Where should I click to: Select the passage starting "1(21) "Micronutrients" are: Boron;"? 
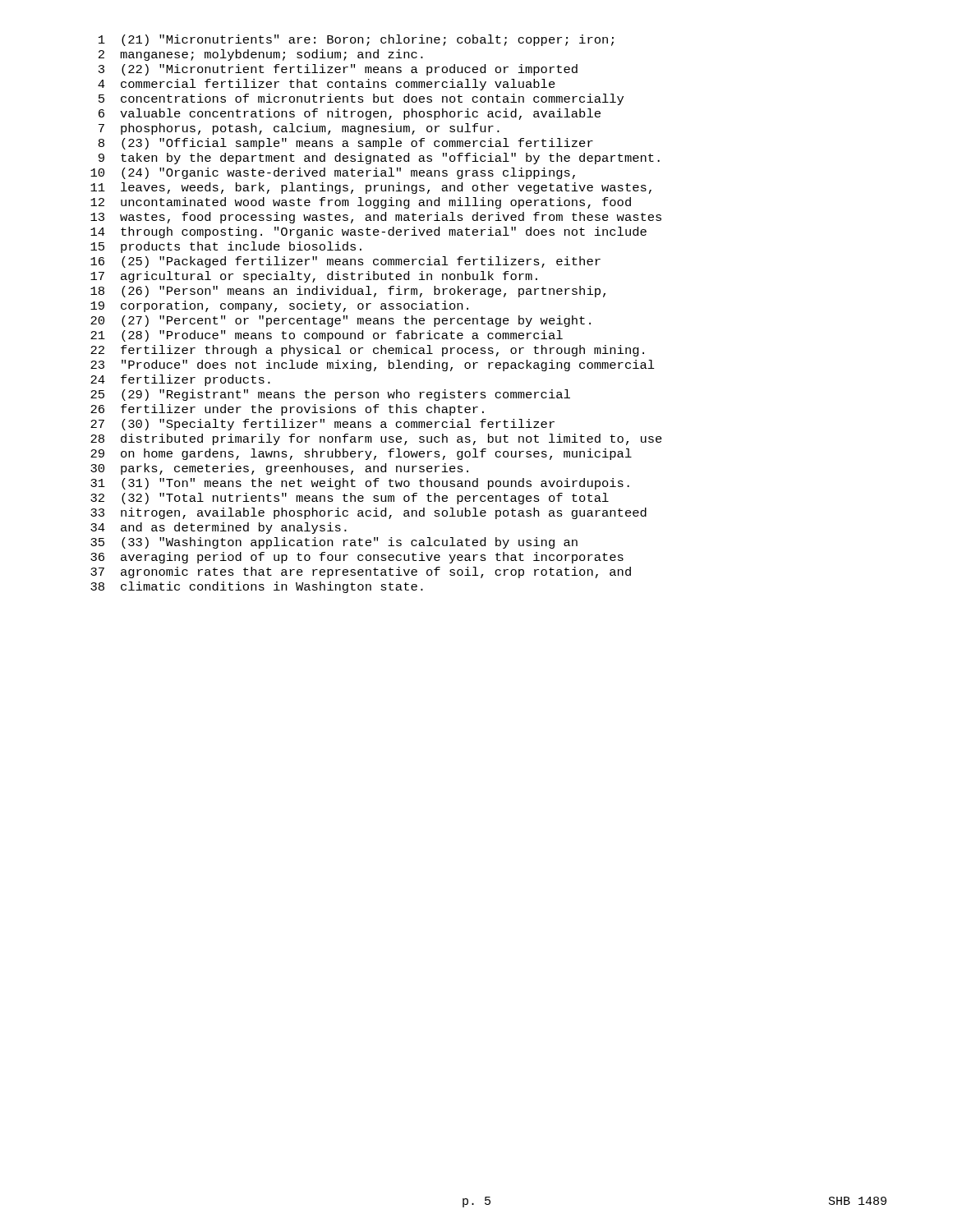click(x=476, y=48)
